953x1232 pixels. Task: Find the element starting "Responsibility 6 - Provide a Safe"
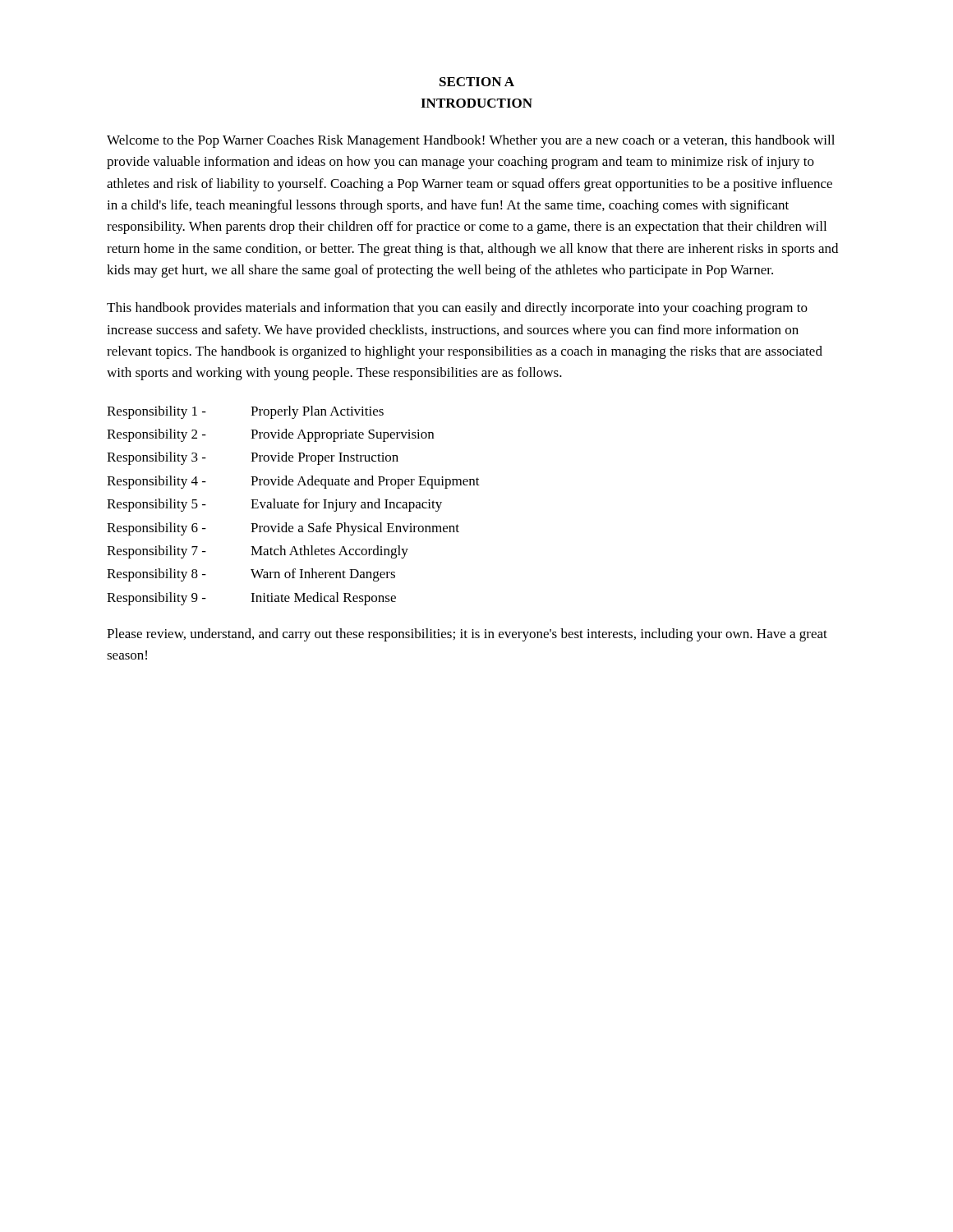[x=283, y=529]
